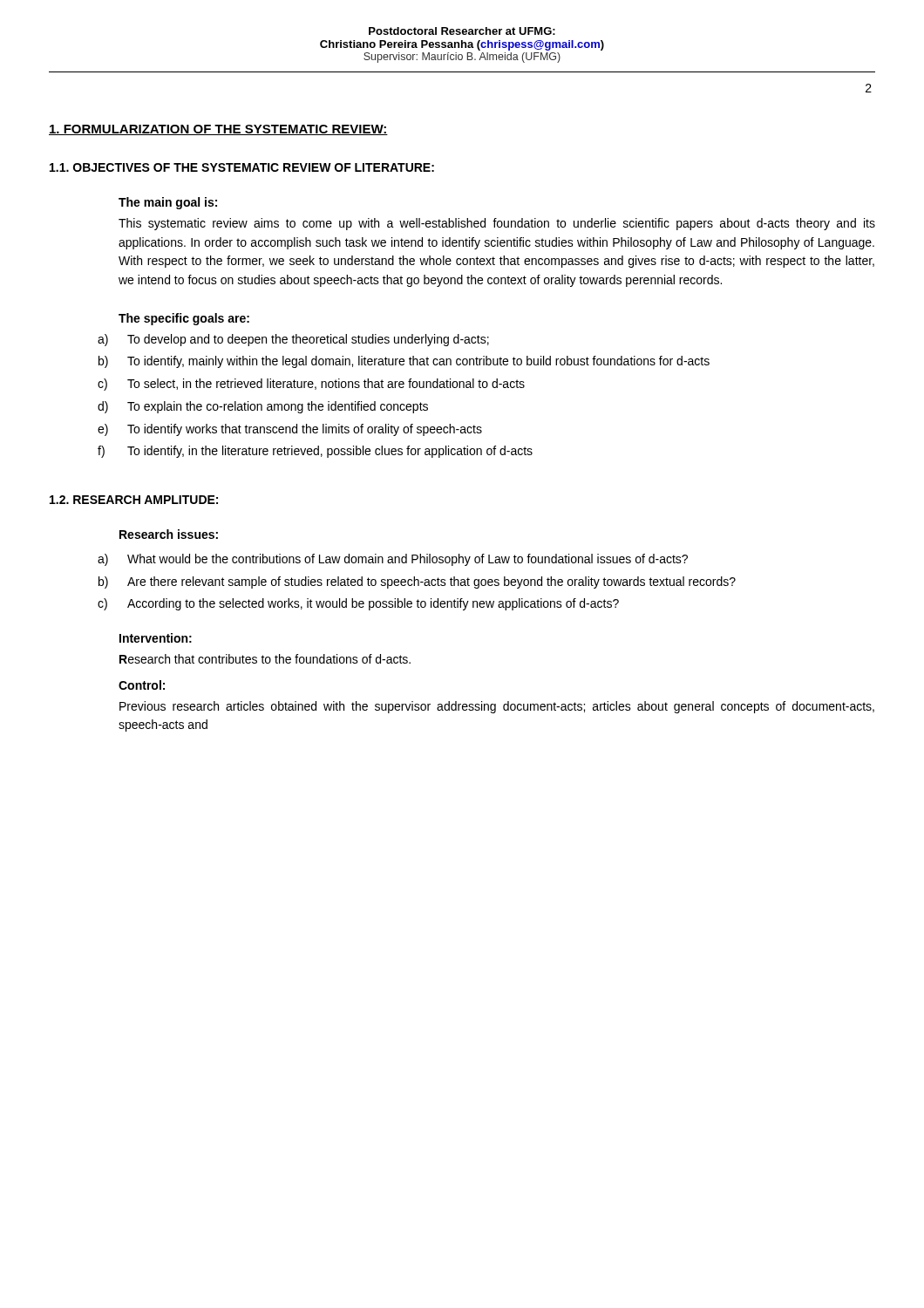
Task: Click on the region starting "c) According to the selected works, it would"
Action: click(486, 604)
